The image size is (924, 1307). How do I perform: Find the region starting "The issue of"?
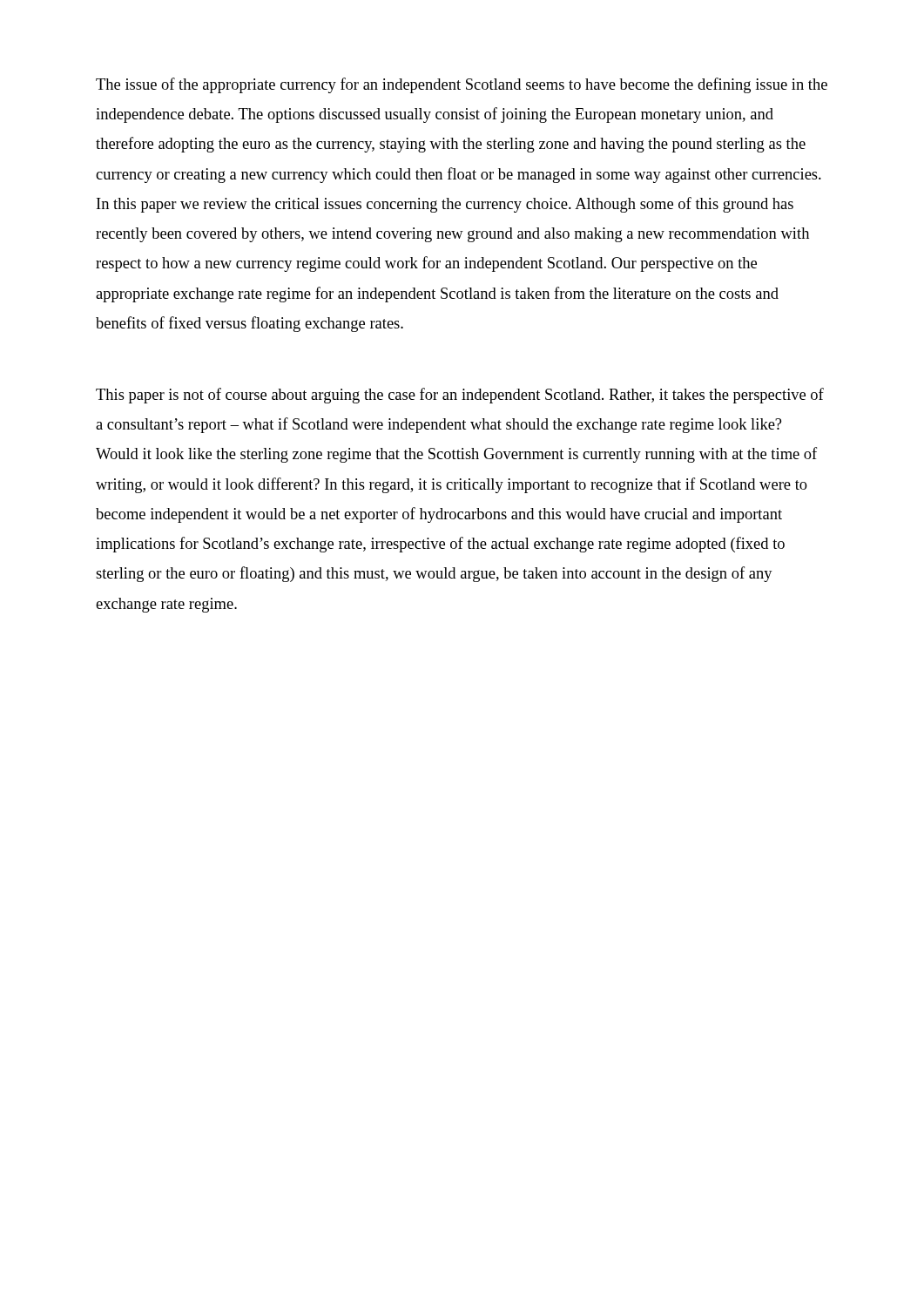pyautogui.click(x=462, y=204)
